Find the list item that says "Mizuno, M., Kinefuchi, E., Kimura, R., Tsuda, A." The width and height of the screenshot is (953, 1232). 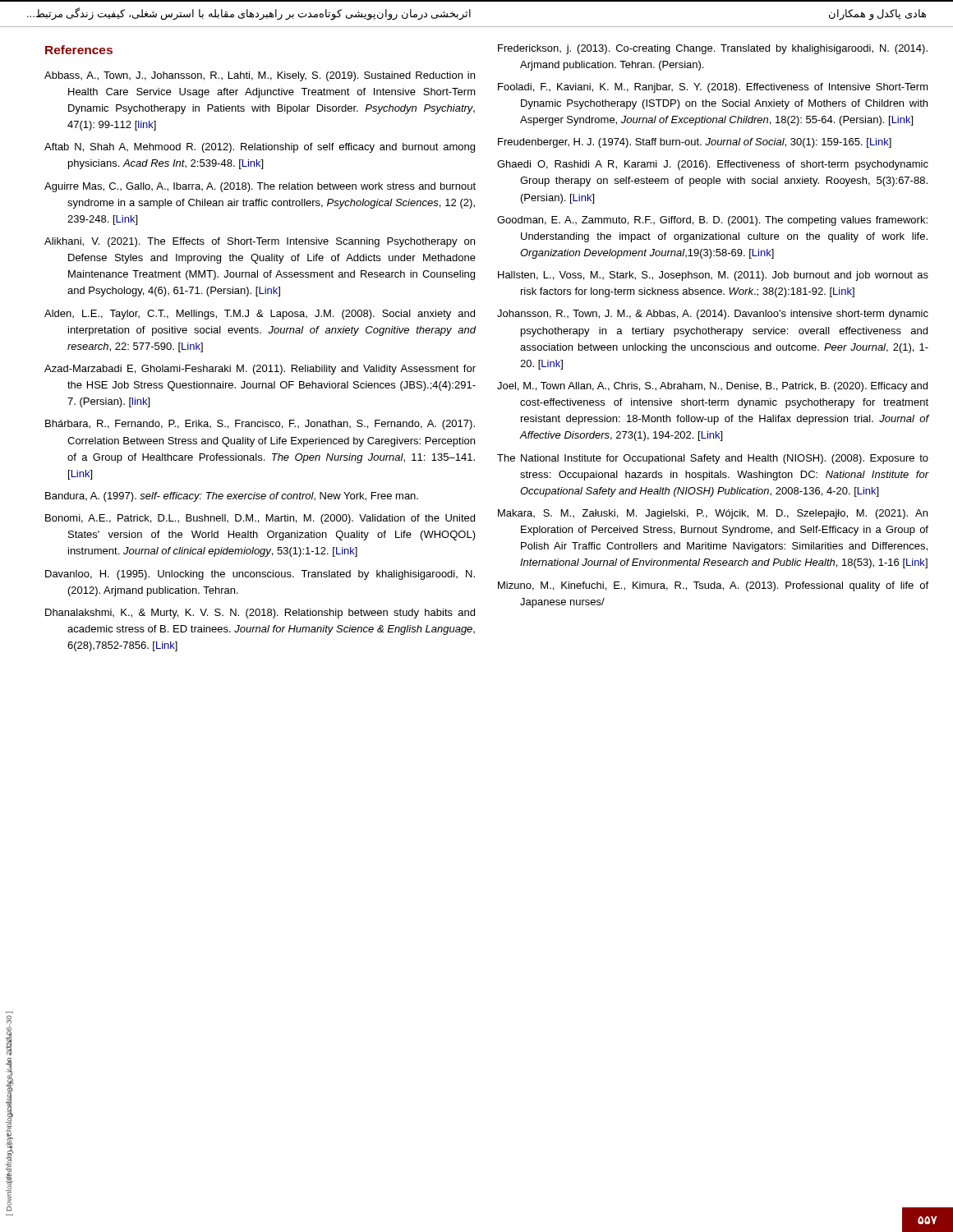coord(713,593)
